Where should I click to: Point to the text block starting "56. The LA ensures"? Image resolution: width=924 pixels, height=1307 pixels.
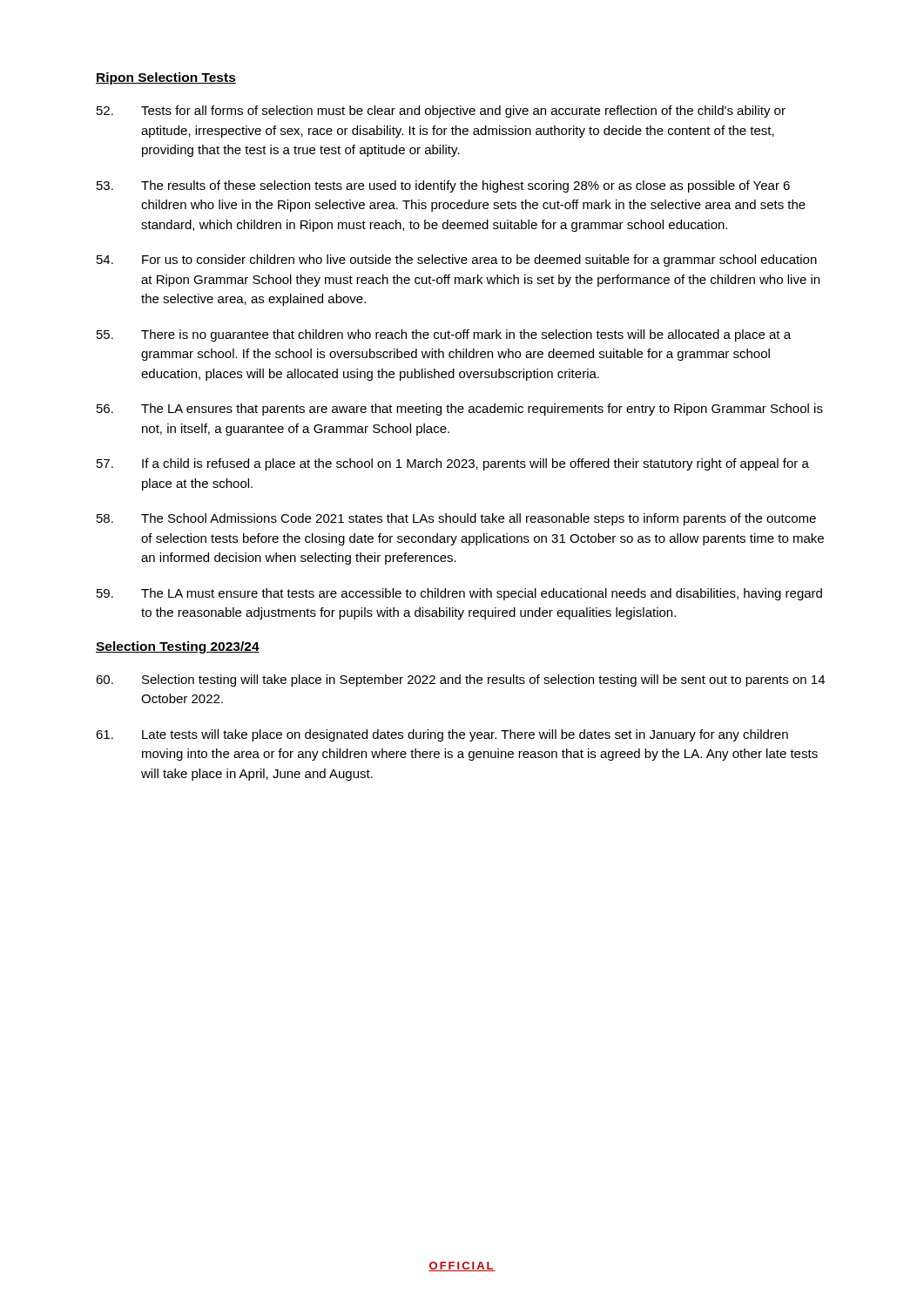pos(462,419)
